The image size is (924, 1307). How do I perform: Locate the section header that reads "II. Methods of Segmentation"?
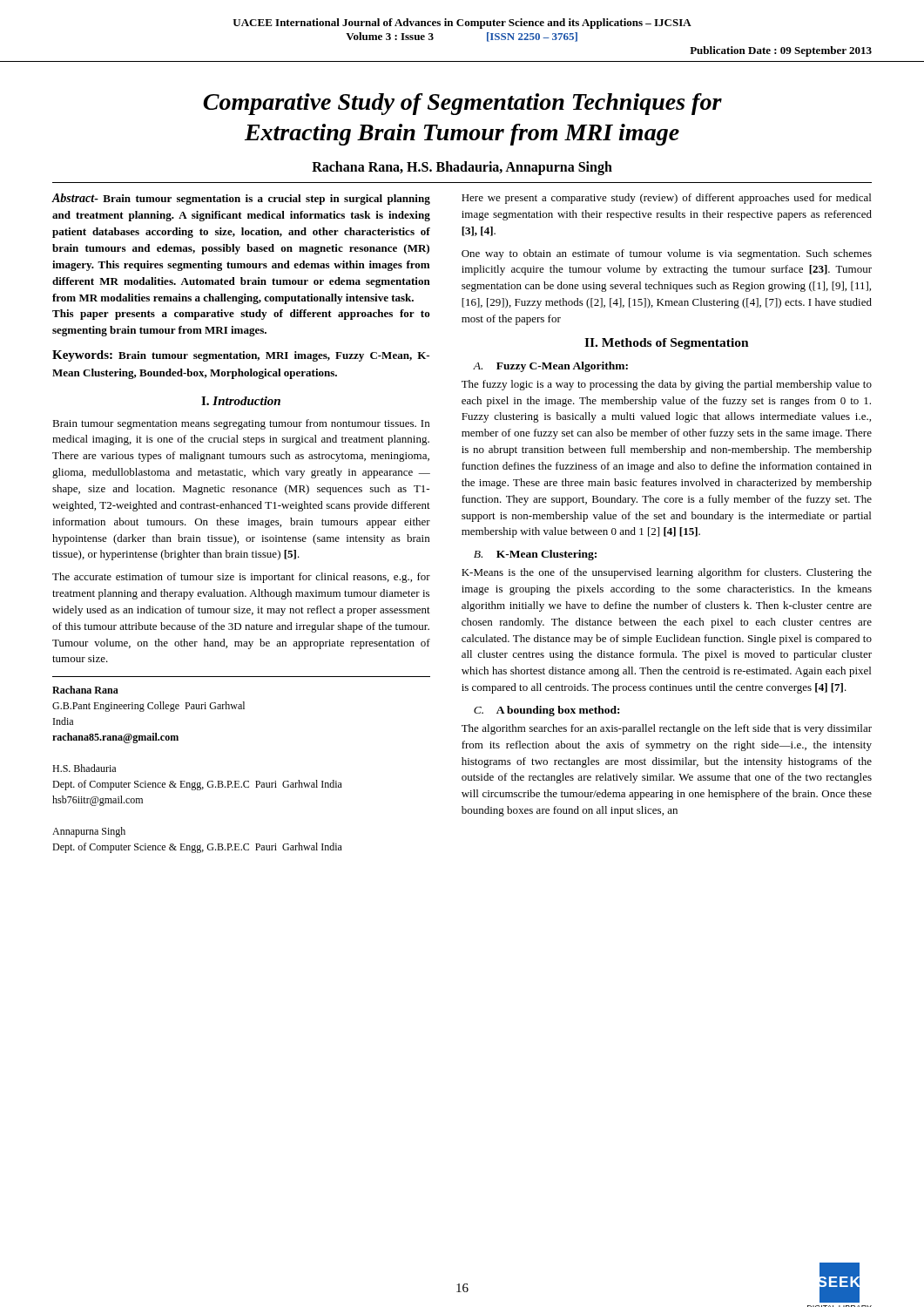(x=667, y=342)
